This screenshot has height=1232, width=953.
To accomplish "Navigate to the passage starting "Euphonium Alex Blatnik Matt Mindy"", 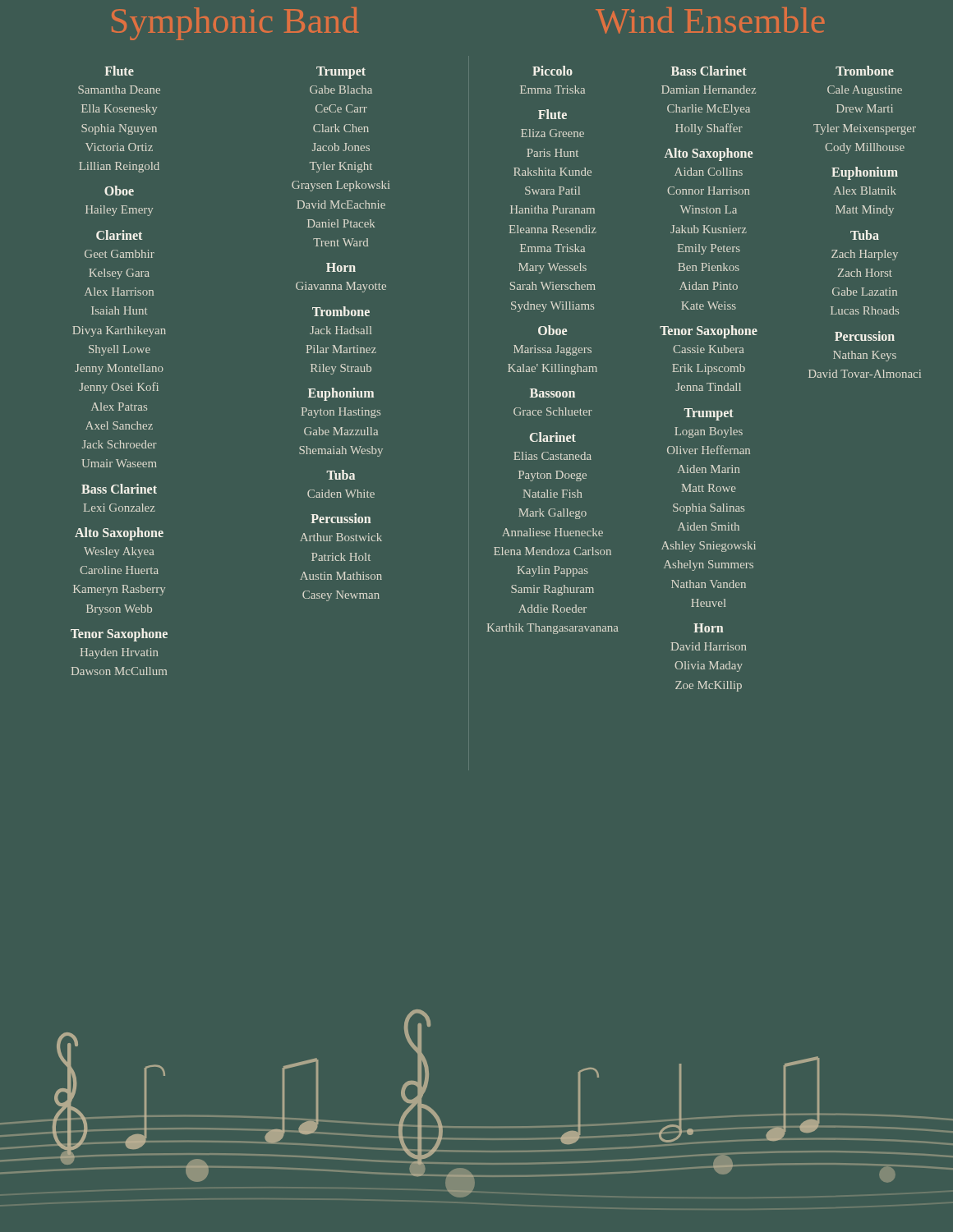I will click(865, 192).
